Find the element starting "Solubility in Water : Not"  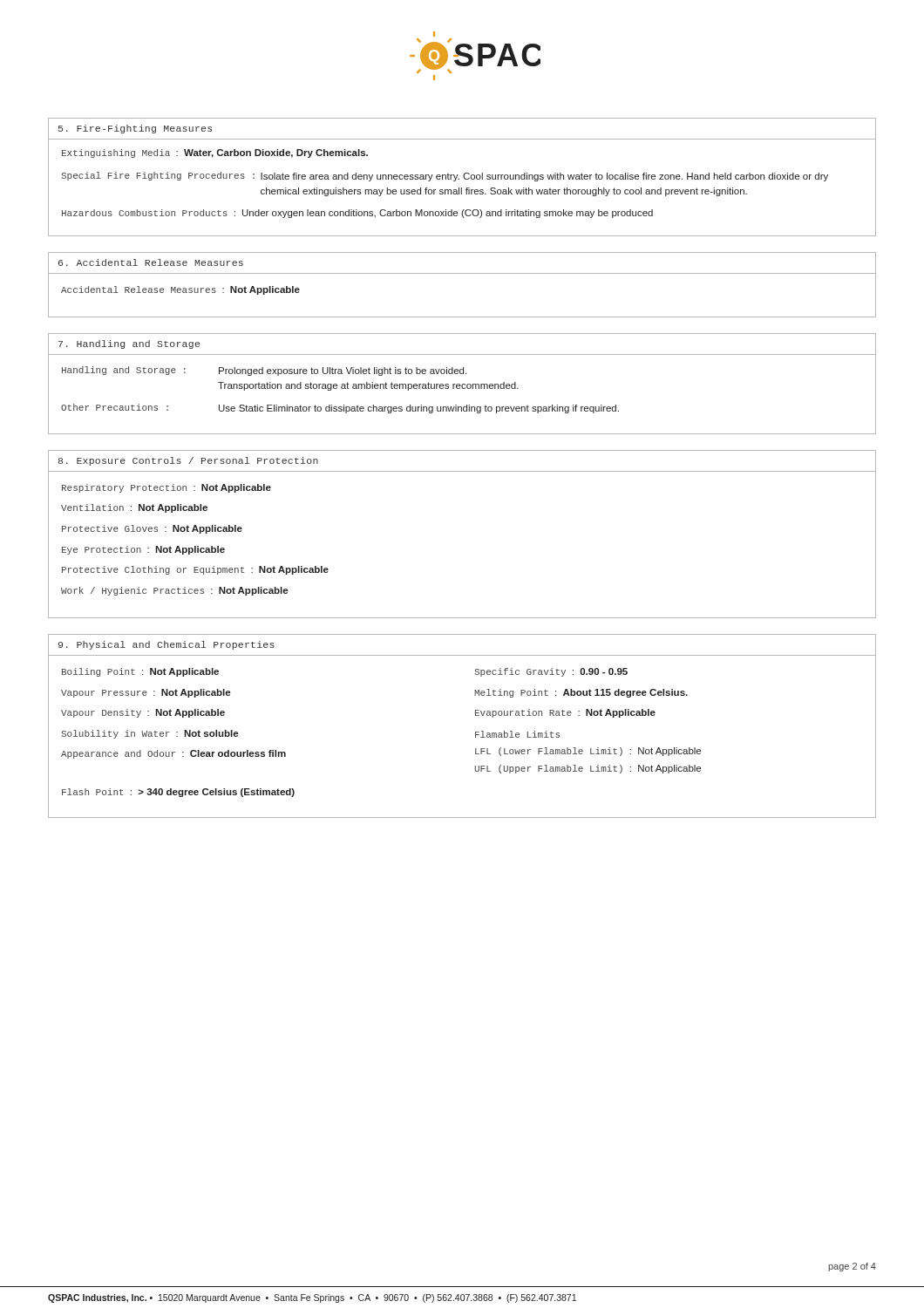click(x=150, y=734)
